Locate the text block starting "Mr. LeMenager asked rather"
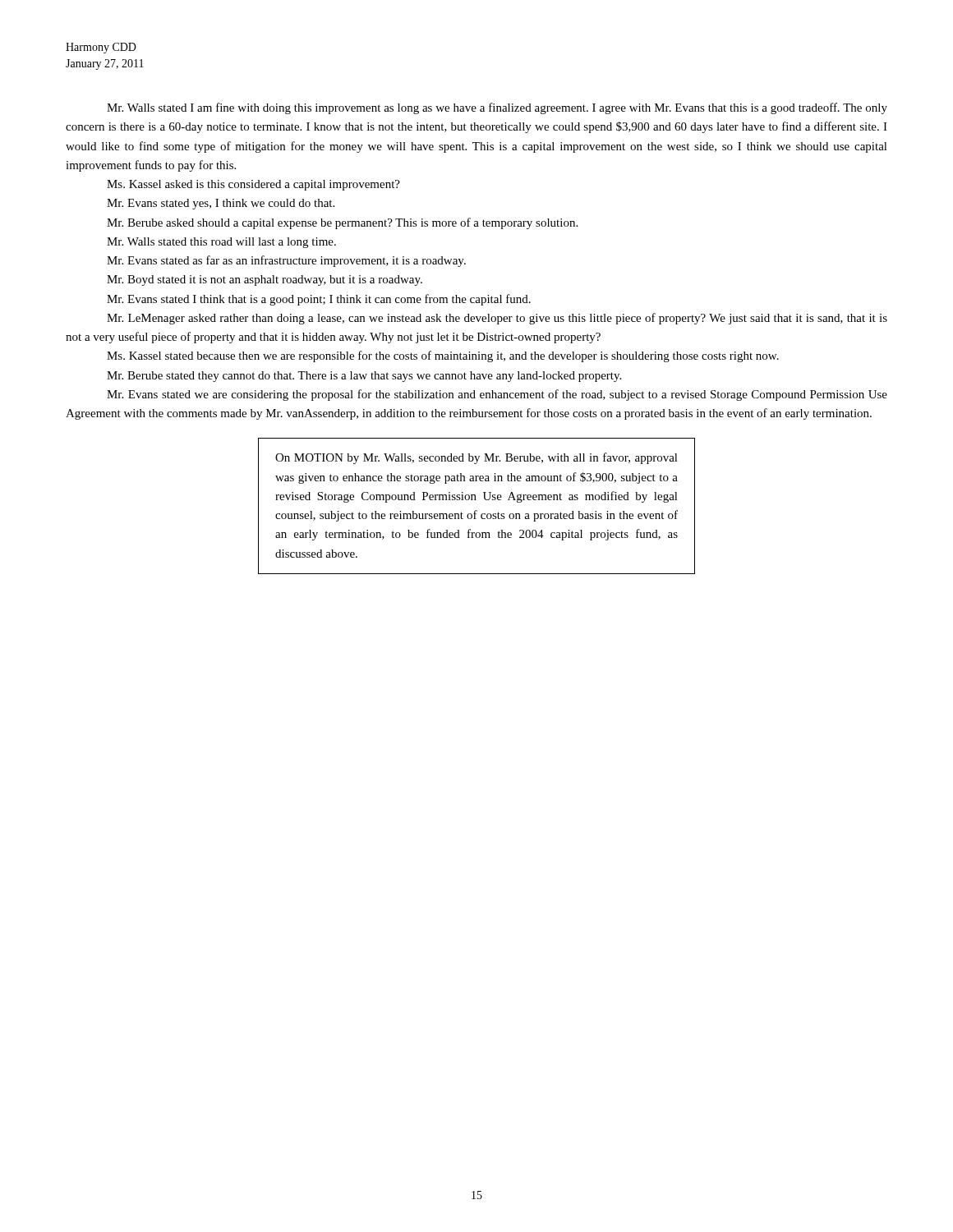This screenshot has width=953, height=1232. pyautogui.click(x=476, y=328)
